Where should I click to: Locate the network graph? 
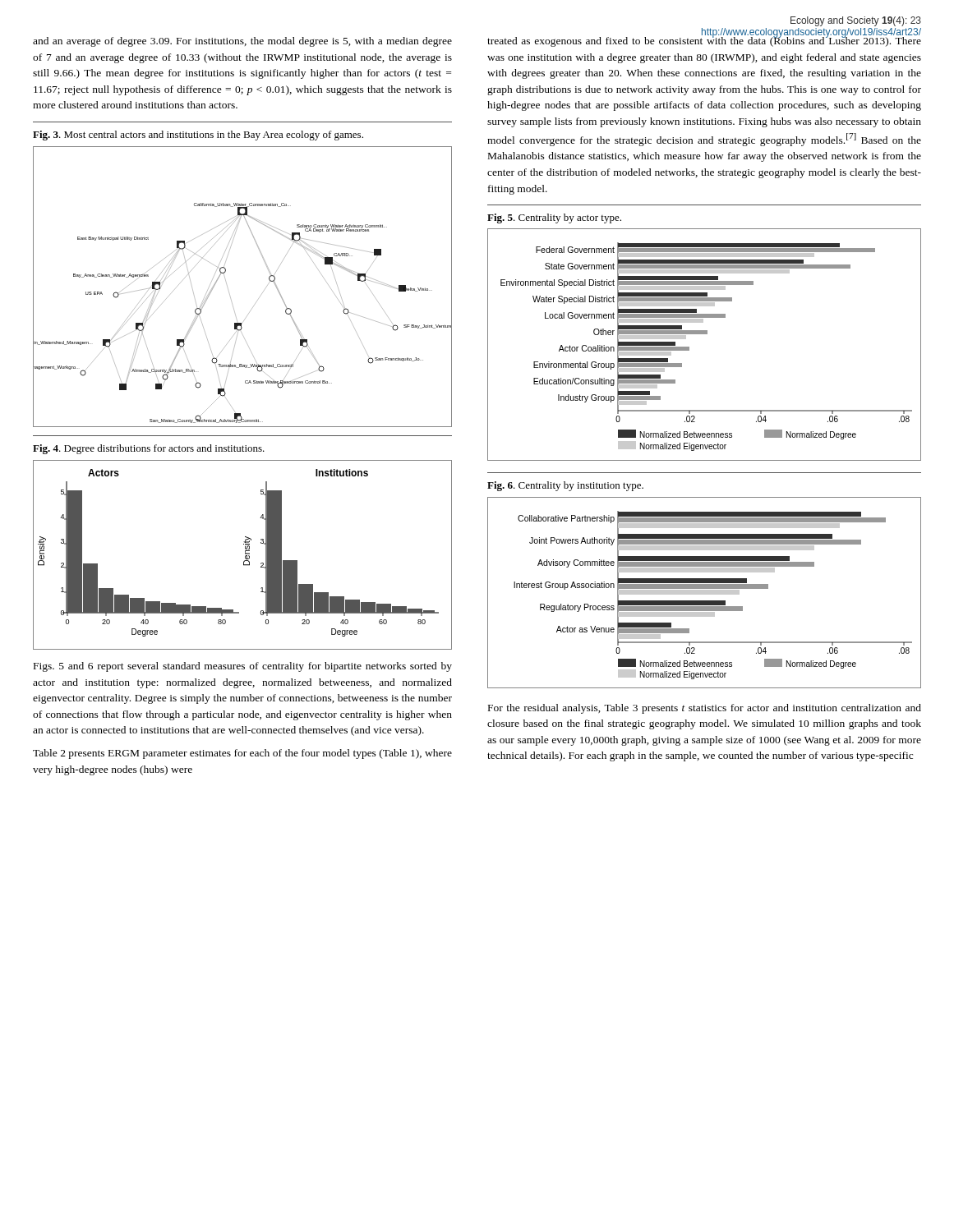[242, 287]
